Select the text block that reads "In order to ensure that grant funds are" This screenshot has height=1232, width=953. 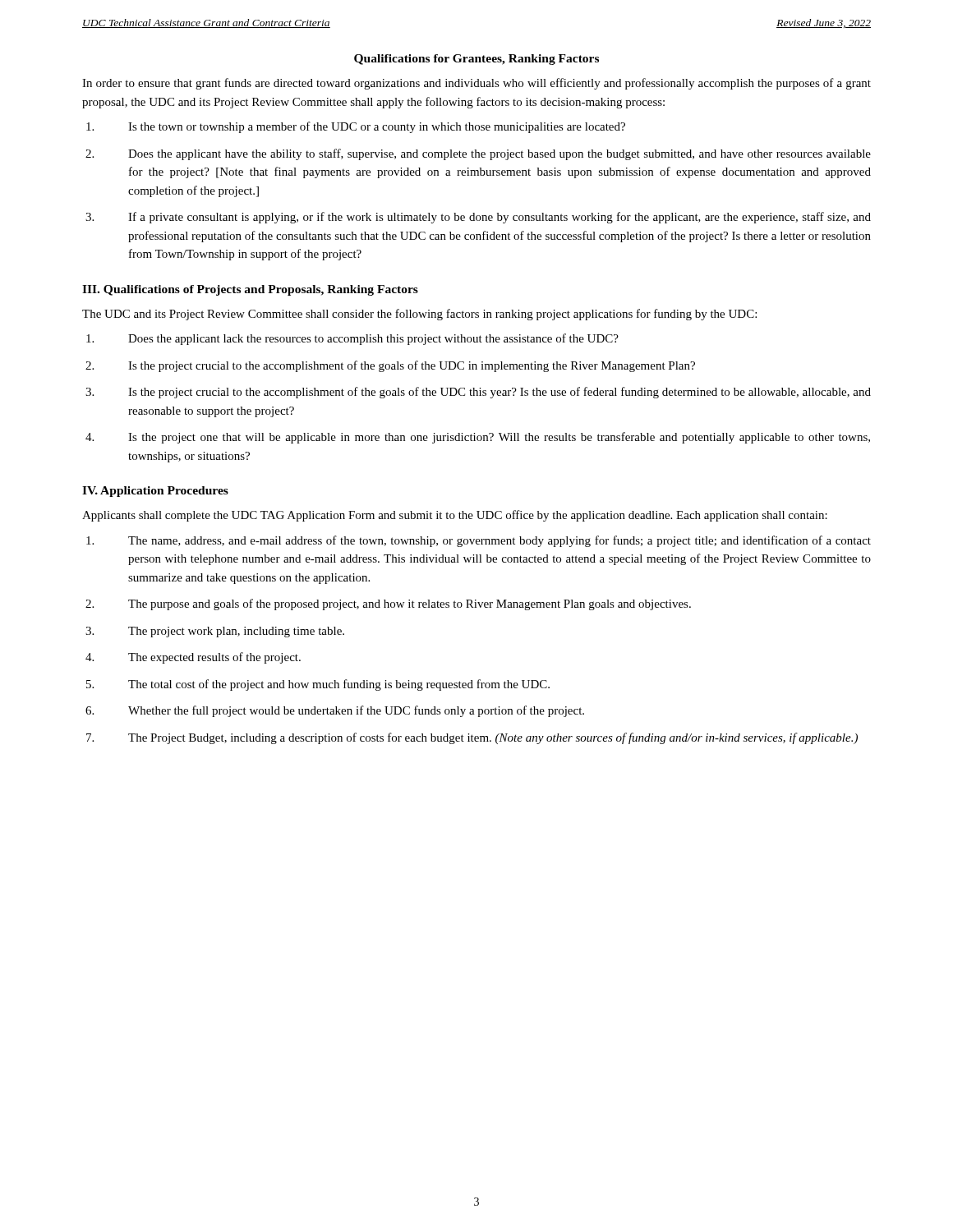coord(476,92)
